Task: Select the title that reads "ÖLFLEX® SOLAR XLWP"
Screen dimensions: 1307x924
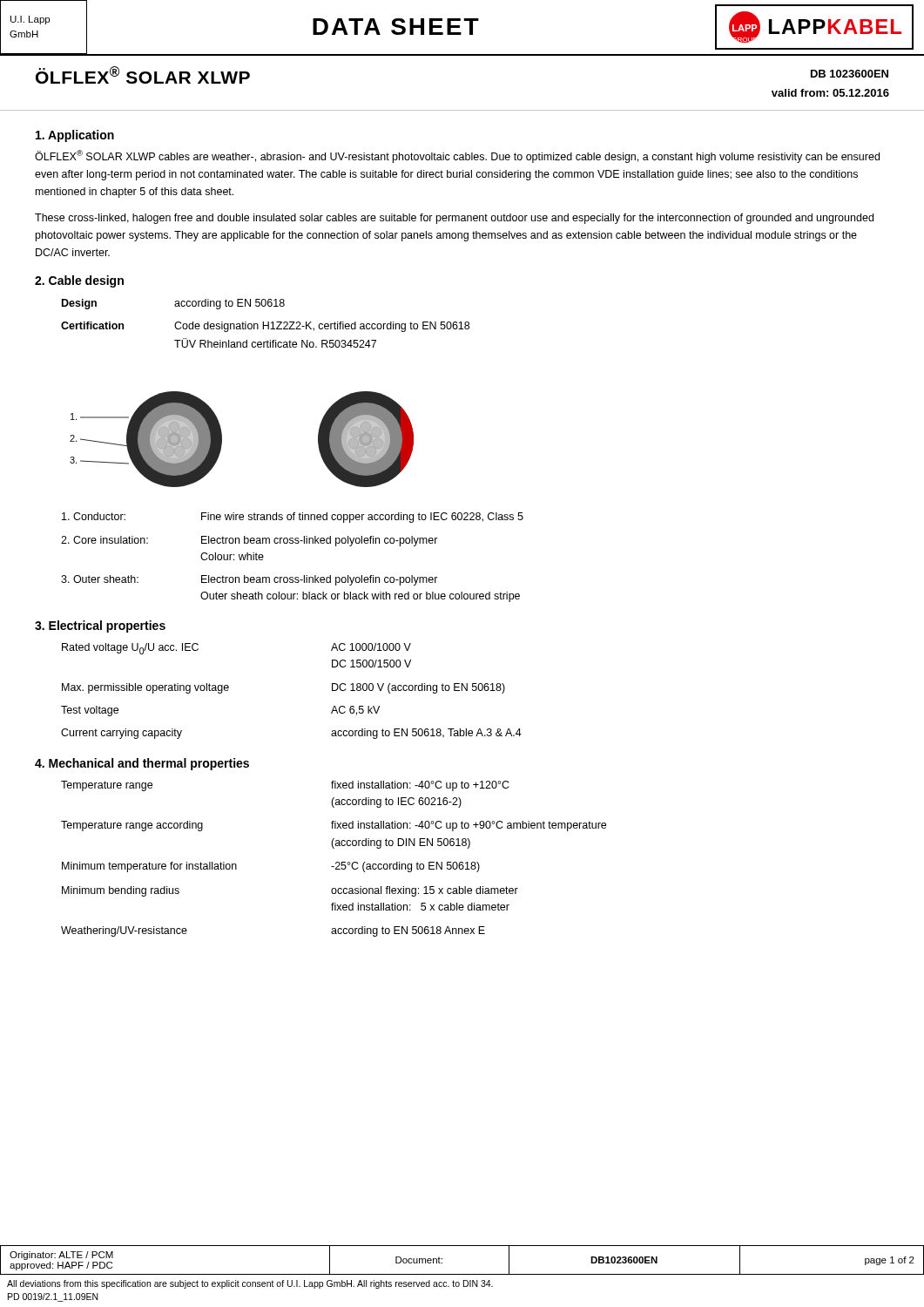Action: (143, 76)
